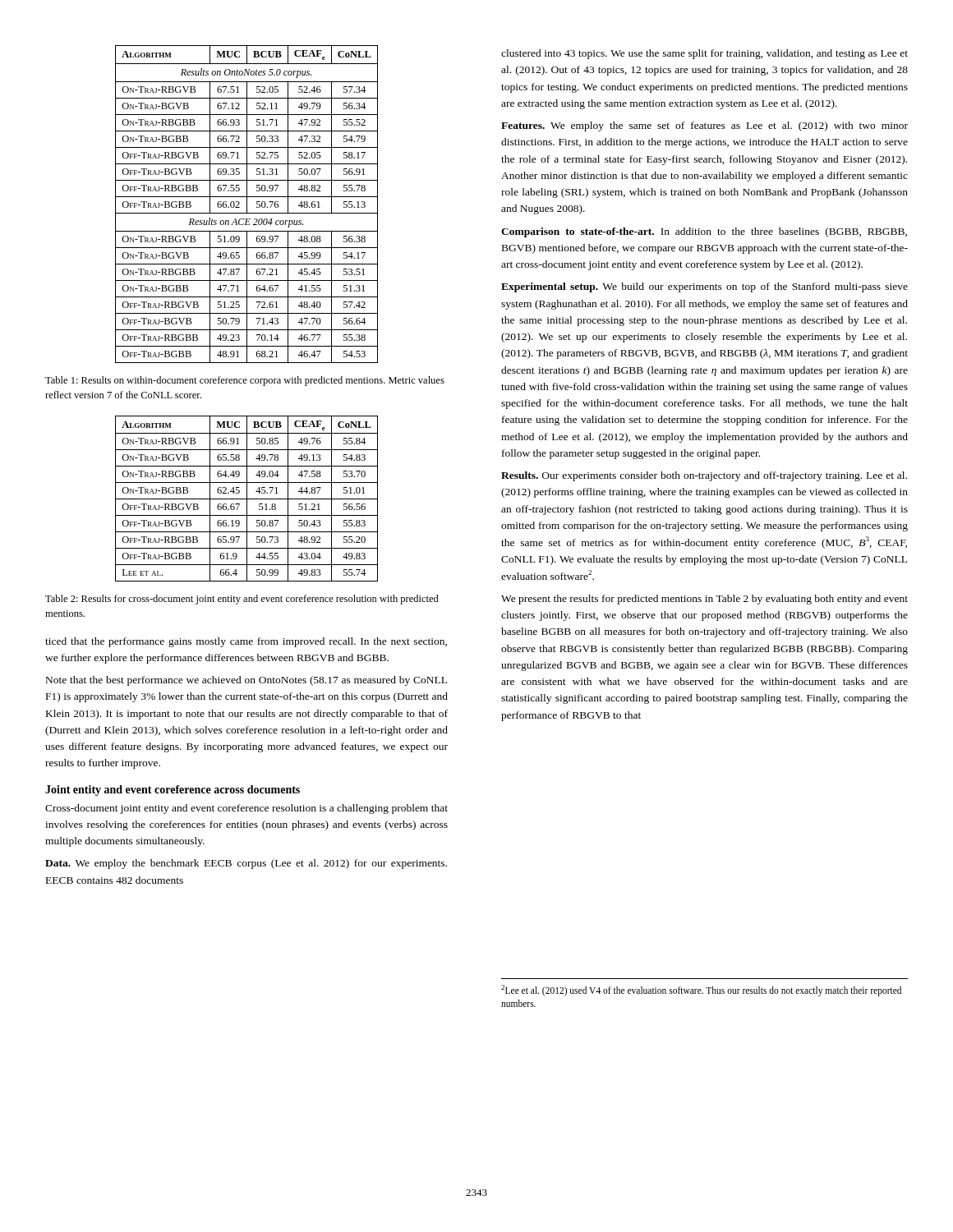Viewport: 953px width, 1232px height.
Task: Locate the block of text that opens with "We present the"
Action: [705, 656]
